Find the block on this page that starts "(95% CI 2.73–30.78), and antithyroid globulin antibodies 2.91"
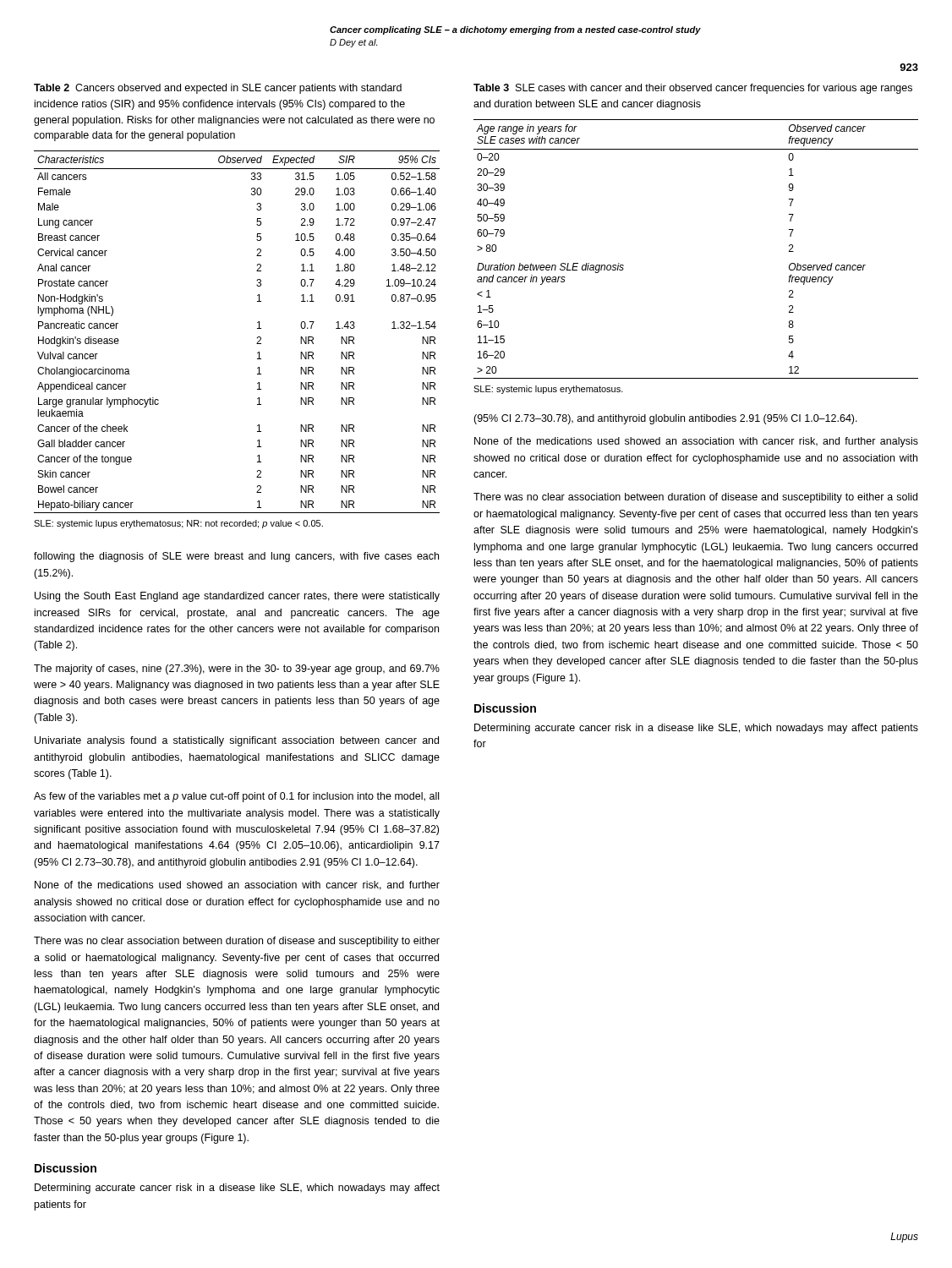Viewport: 952px width, 1268px height. click(696, 549)
